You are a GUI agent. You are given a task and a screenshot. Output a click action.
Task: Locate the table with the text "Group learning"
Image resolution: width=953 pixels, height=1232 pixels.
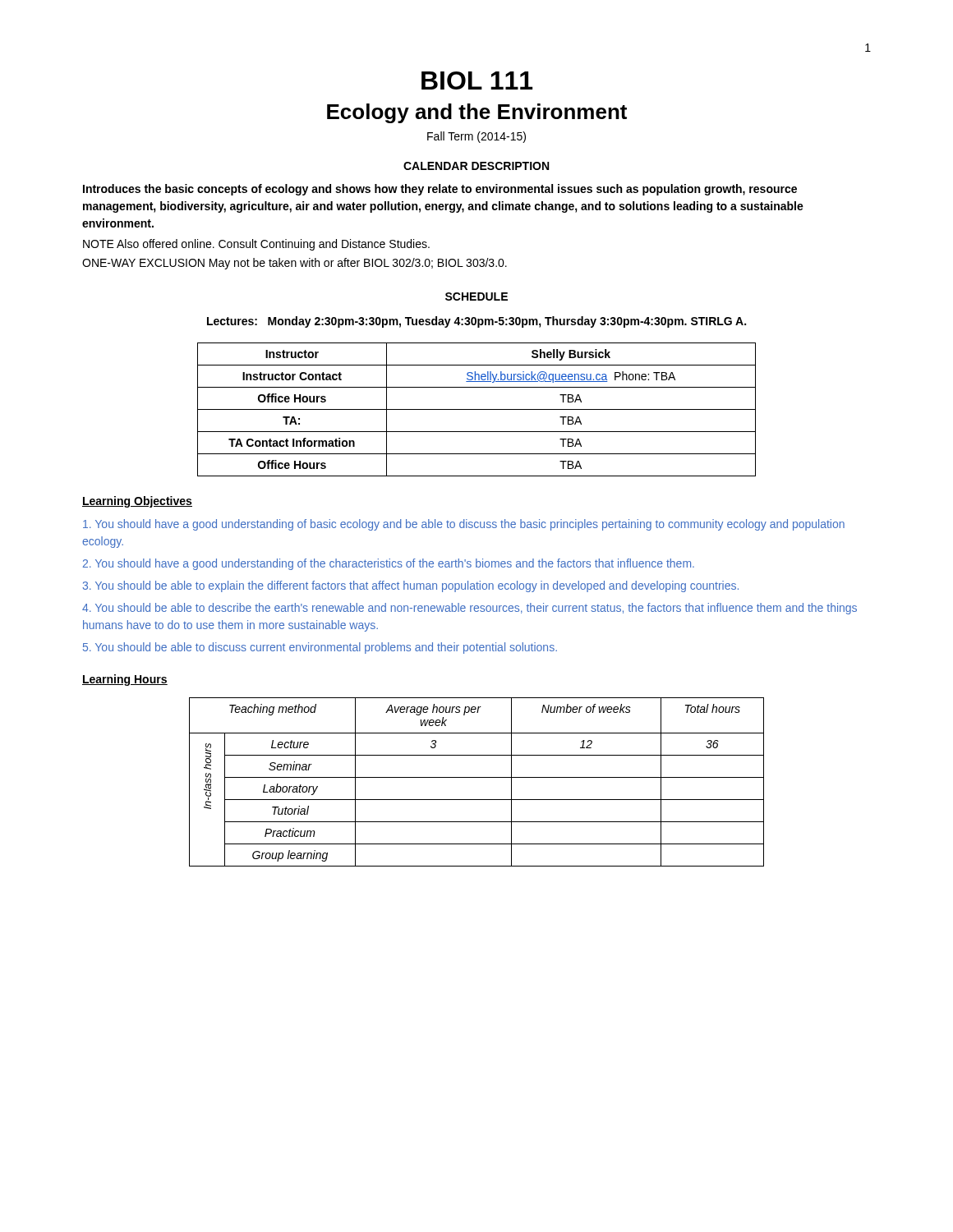[476, 782]
